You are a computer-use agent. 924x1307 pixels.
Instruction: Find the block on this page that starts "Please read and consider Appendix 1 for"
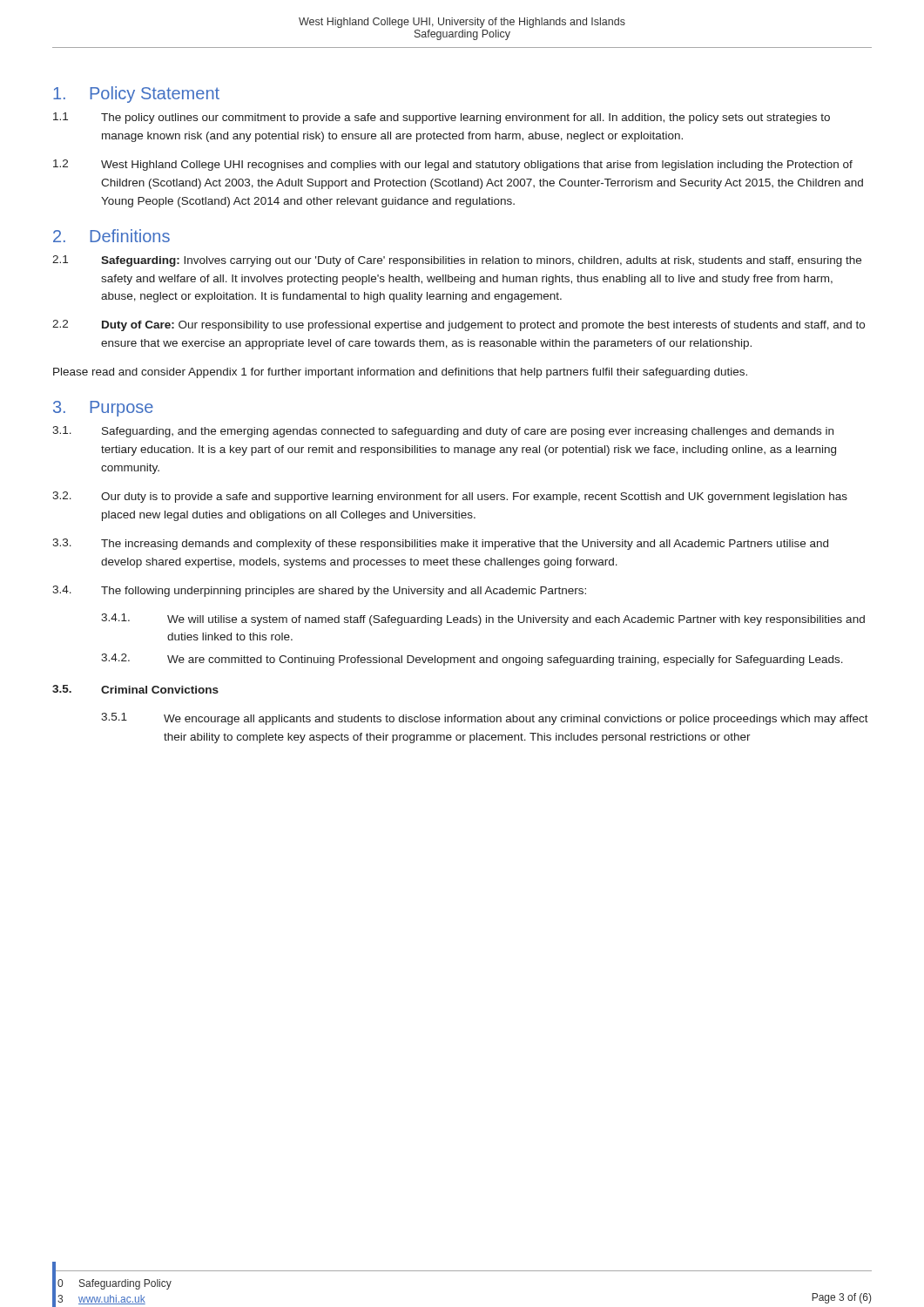pos(400,372)
